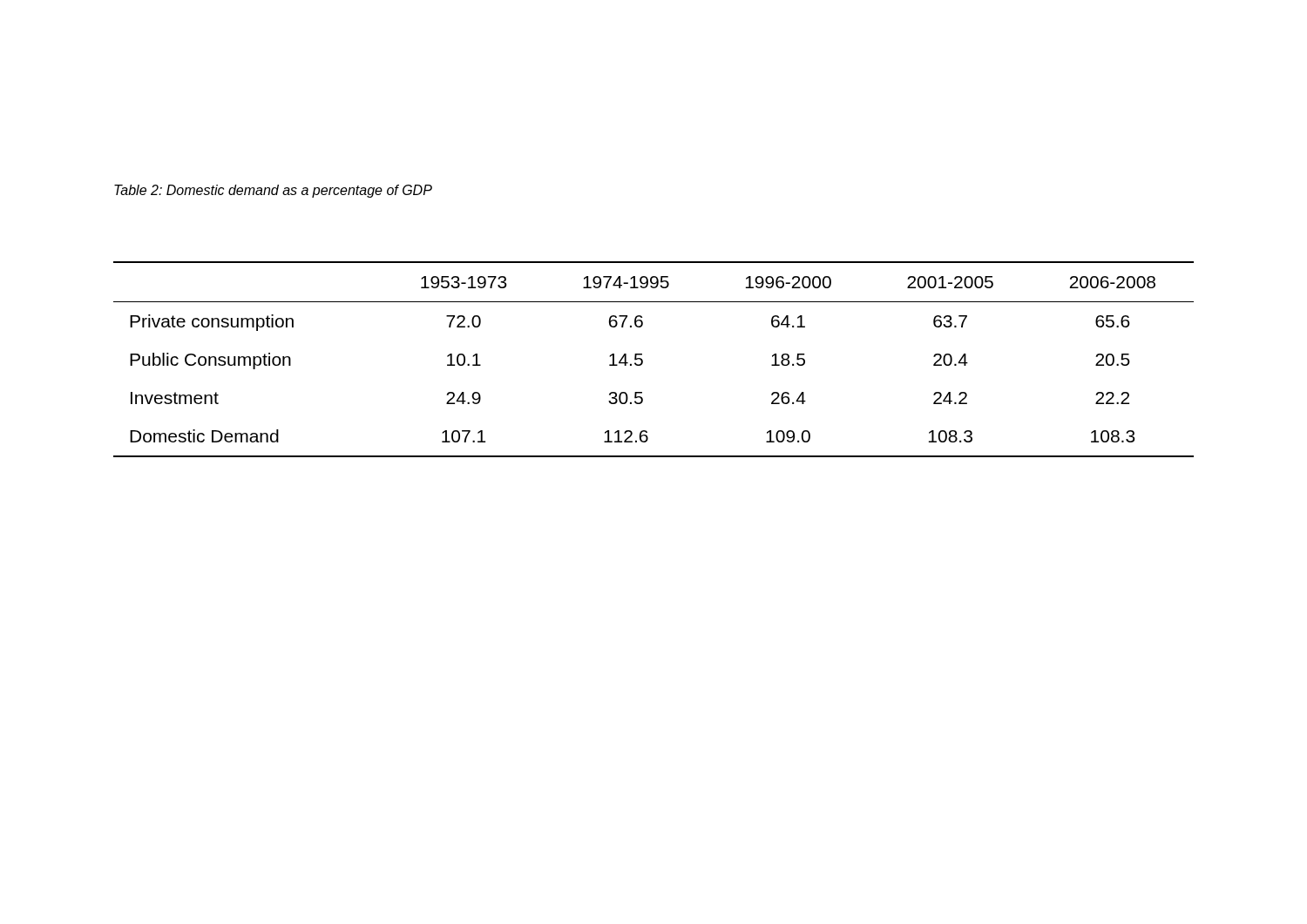
Task: Click on the caption that reads "Table 2: Domestic demand as a percentage of"
Action: (x=273, y=190)
